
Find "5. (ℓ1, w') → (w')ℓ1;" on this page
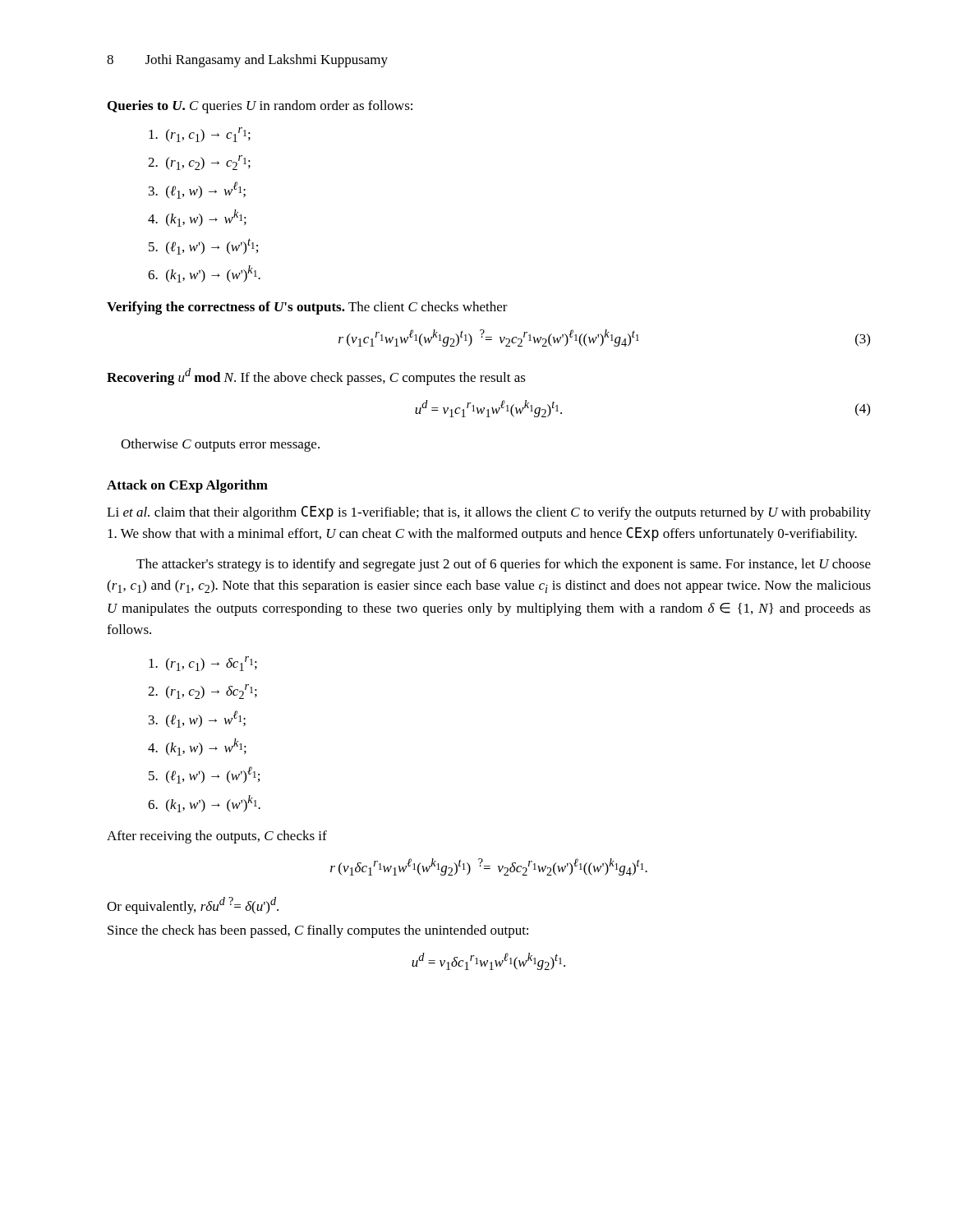[x=204, y=775]
